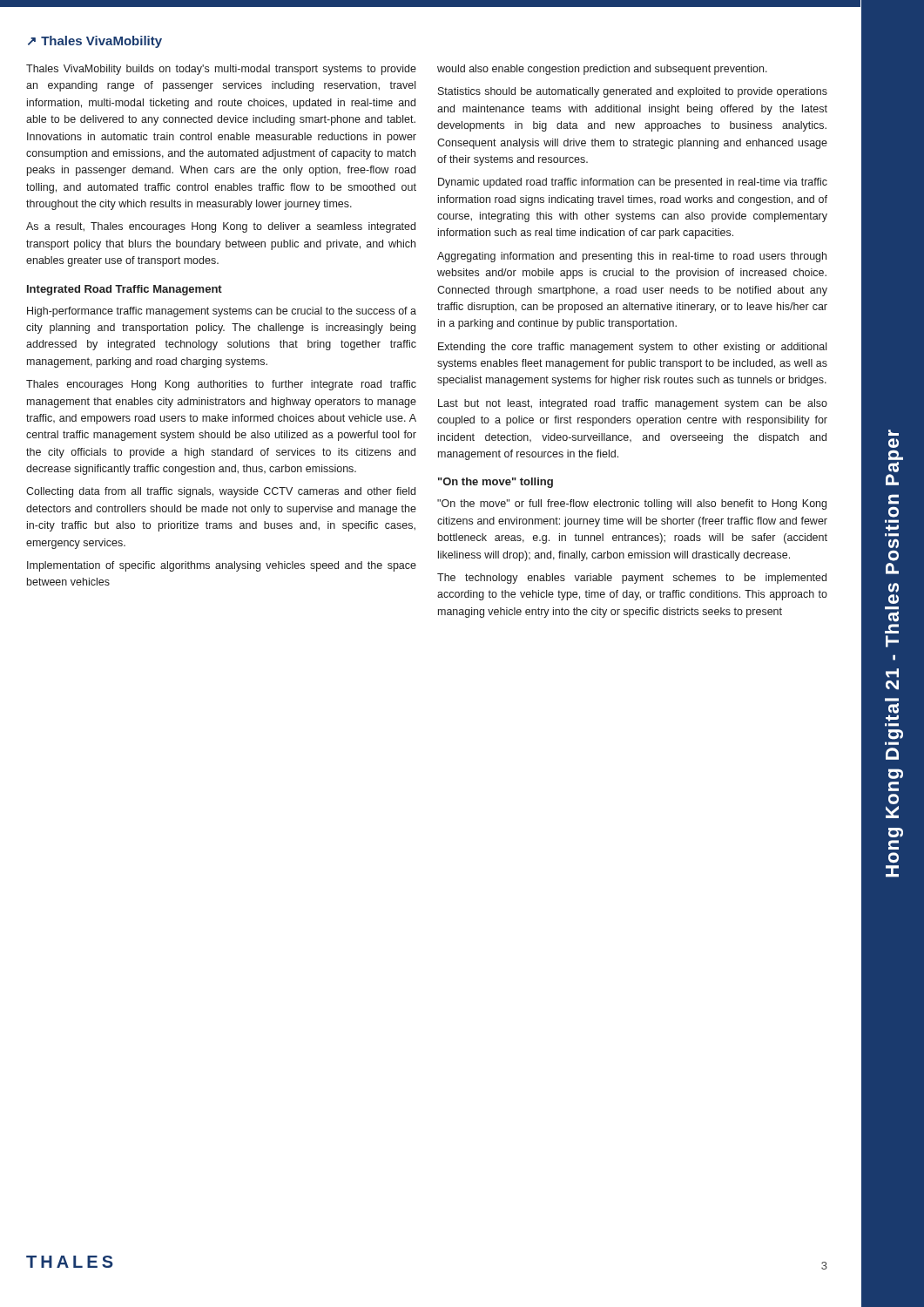The image size is (924, 1307).
Task: Click on the text block that reads "Extending the core"
Action: [632, 364]
